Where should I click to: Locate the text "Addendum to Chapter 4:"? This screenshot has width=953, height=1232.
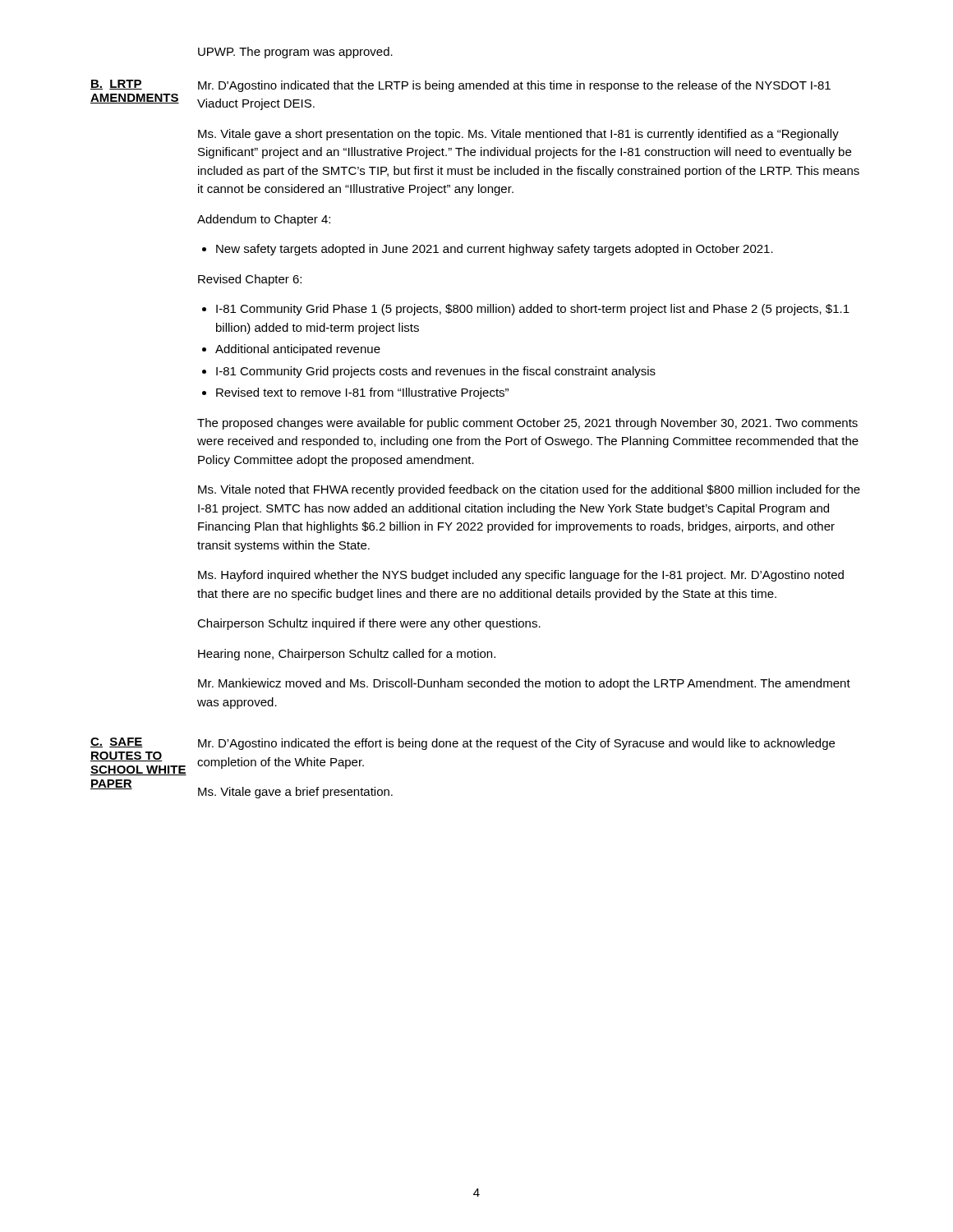[x=264, y=218]
